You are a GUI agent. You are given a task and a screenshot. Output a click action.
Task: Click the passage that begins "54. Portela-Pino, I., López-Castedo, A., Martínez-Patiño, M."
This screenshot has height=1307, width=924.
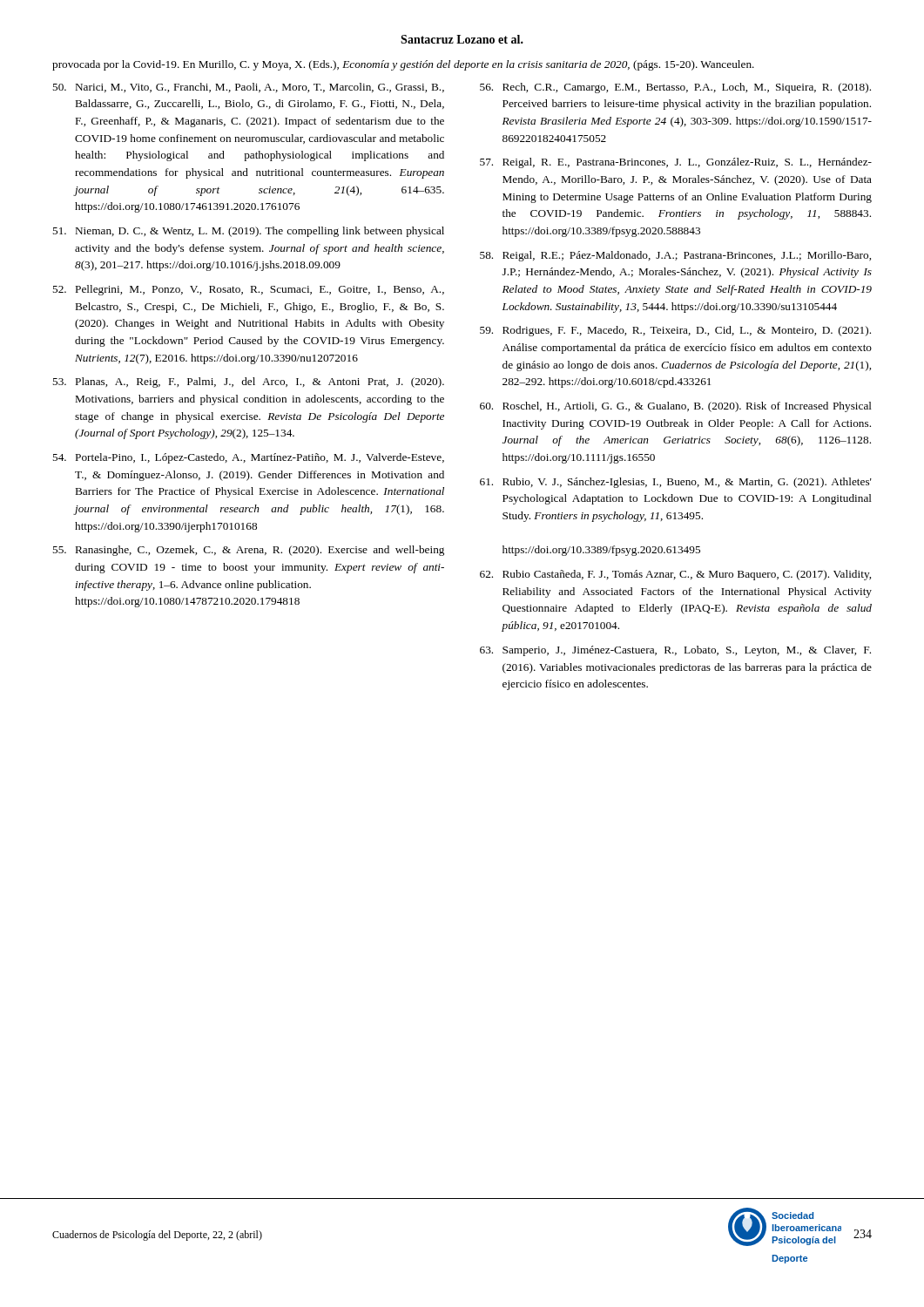point(248,492)
